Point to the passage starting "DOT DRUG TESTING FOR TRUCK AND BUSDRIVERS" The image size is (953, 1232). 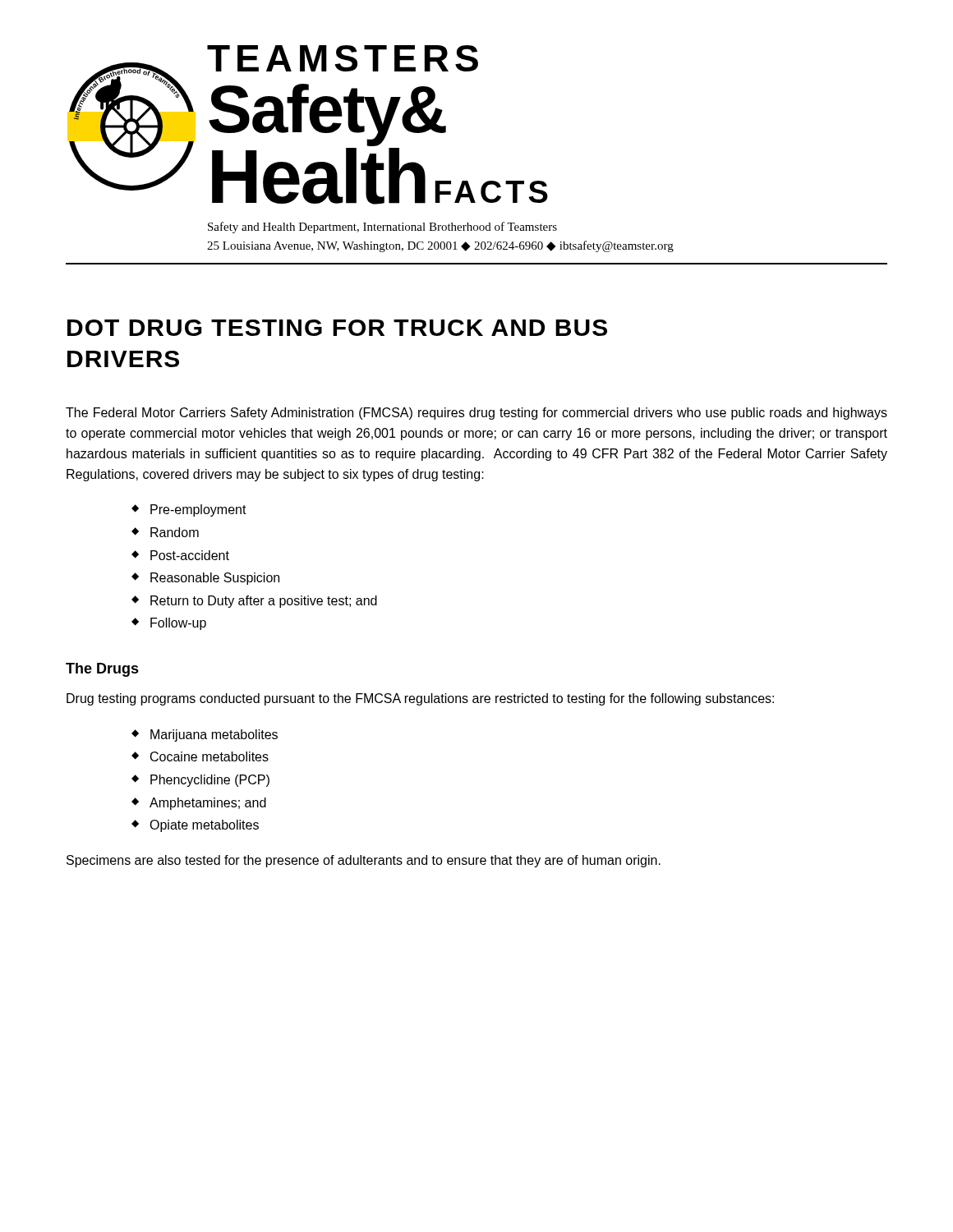tap(337, 343)
